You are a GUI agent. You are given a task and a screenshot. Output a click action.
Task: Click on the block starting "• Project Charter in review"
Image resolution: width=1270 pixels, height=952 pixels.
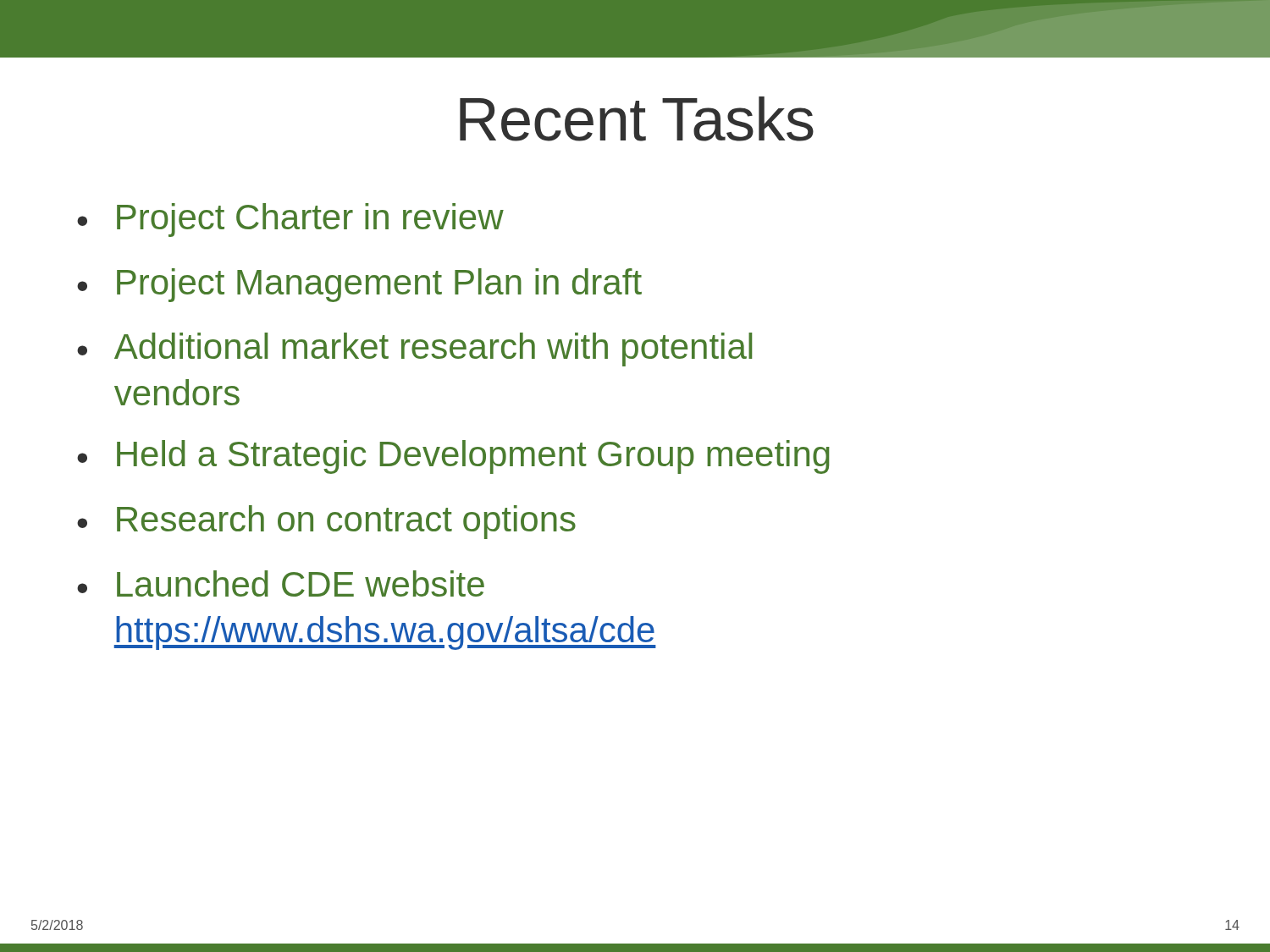point(290,219)
